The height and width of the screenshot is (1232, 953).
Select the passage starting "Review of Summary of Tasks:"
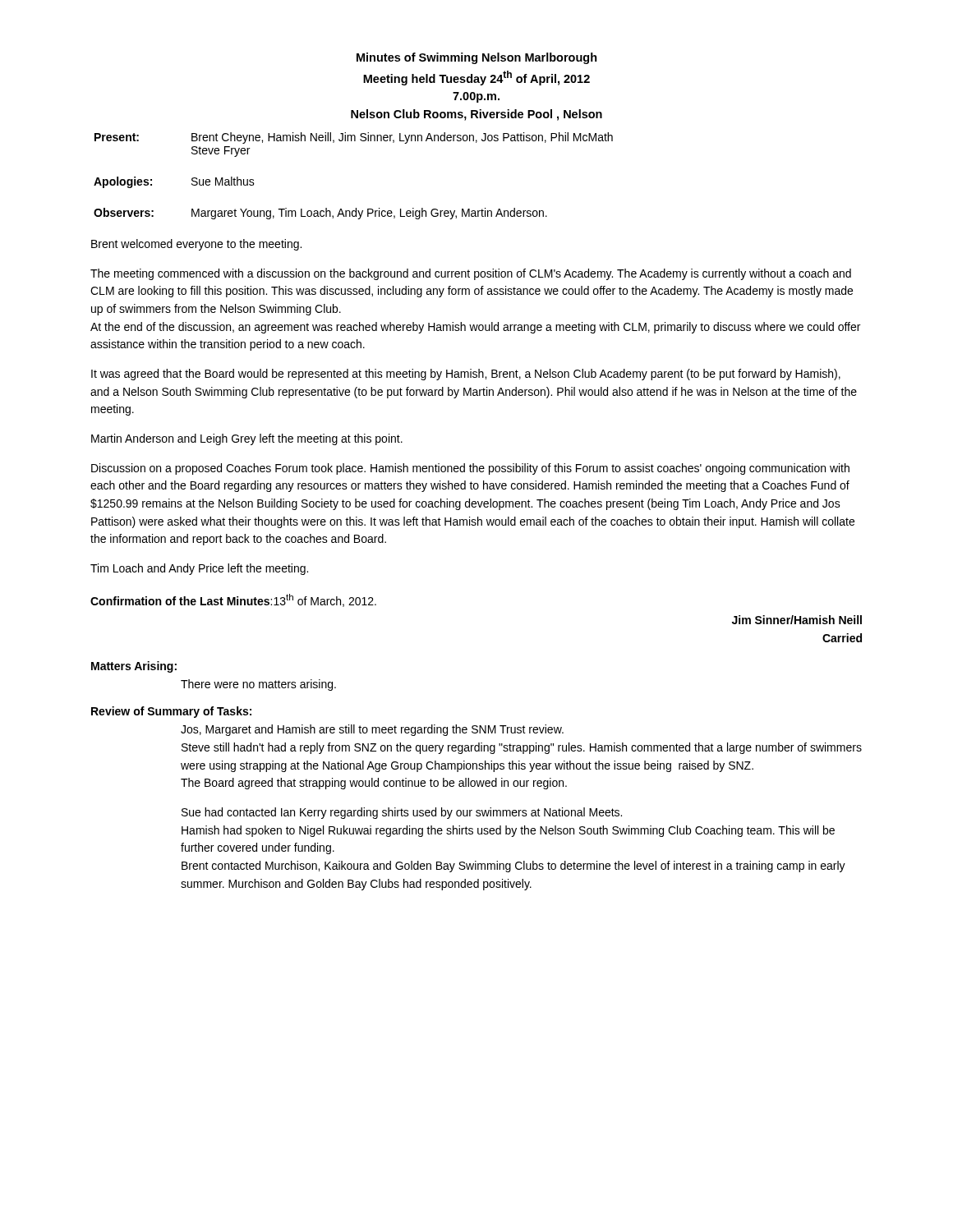pyautogui.click(x=171, y=711)
